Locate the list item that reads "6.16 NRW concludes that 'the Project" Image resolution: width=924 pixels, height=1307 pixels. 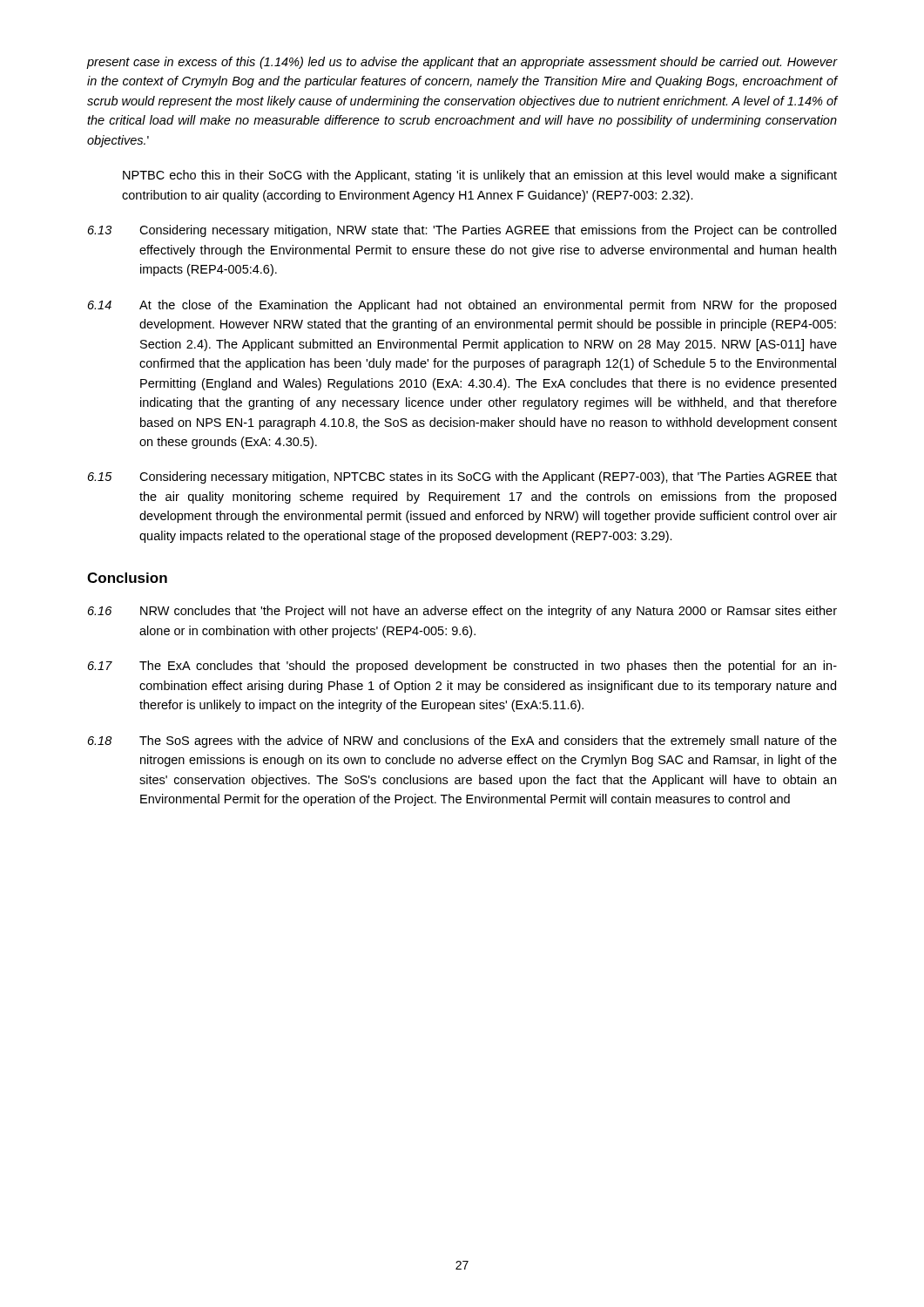pyautogui.click(x=462, y=621)
